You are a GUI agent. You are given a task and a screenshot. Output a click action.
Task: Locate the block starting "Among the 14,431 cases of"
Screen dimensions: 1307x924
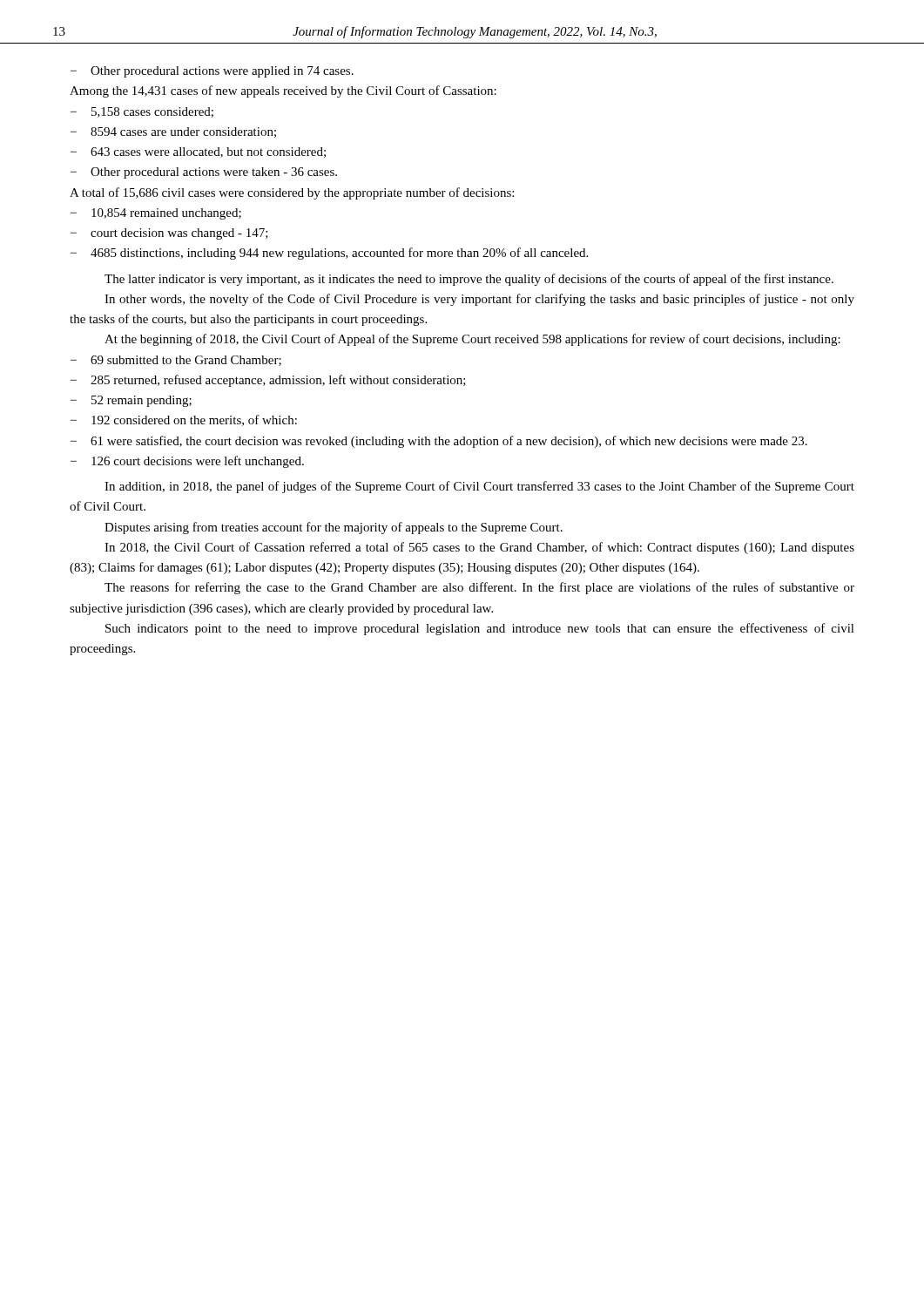tap(462, 91)
